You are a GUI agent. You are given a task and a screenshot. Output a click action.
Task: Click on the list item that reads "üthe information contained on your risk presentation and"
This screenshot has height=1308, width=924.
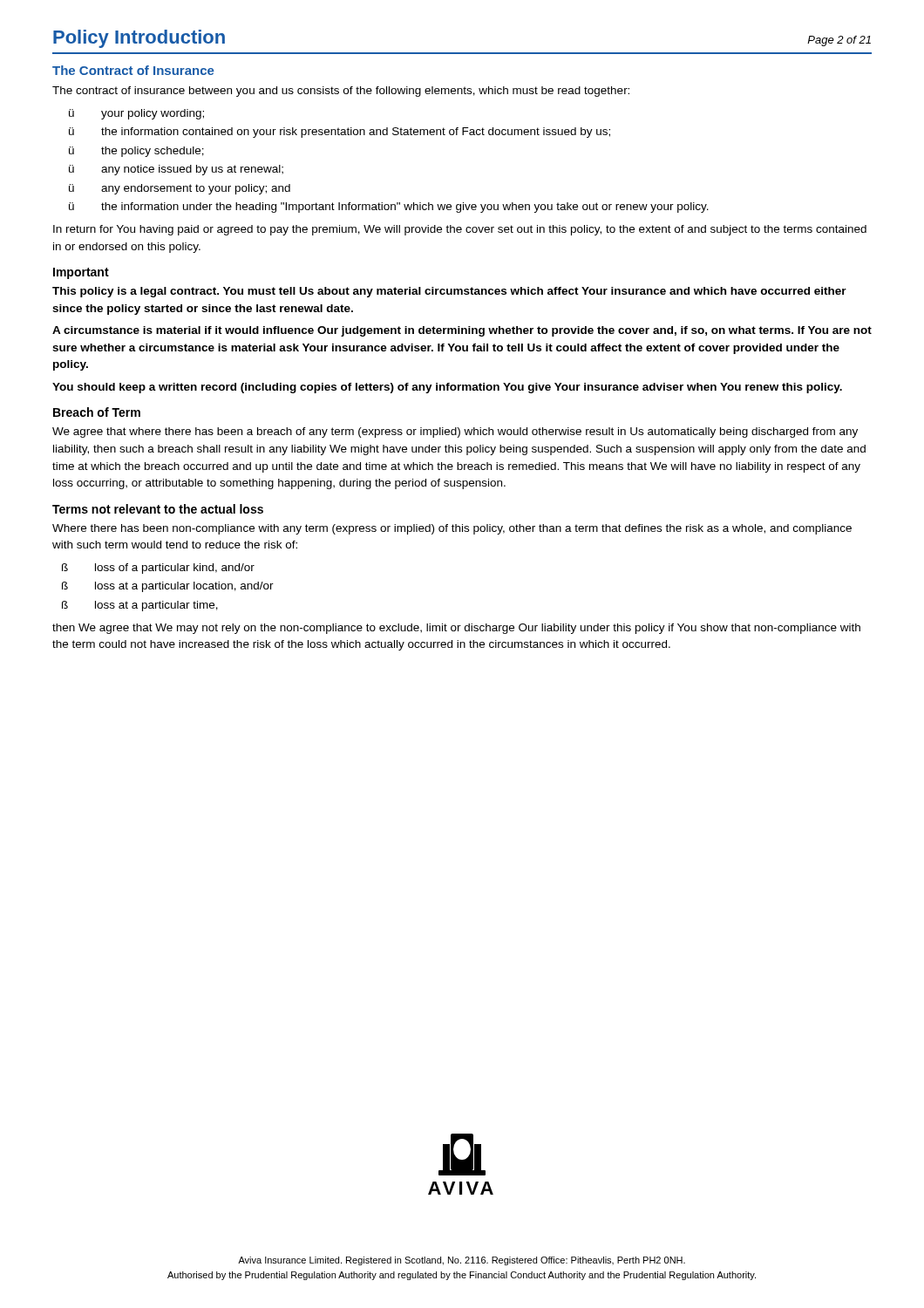462,132
